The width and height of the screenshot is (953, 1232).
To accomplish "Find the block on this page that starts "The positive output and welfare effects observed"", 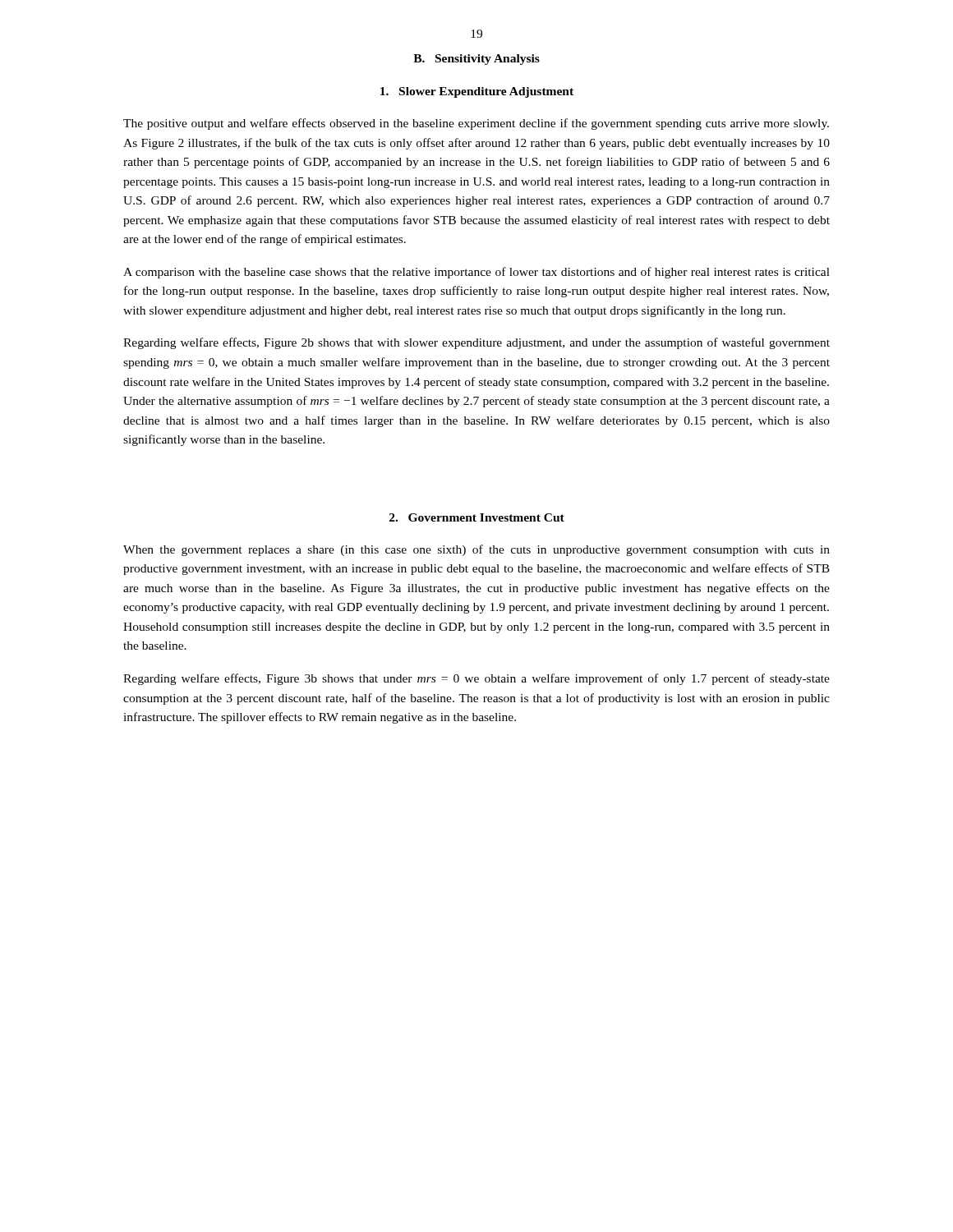I will (476, 181).
